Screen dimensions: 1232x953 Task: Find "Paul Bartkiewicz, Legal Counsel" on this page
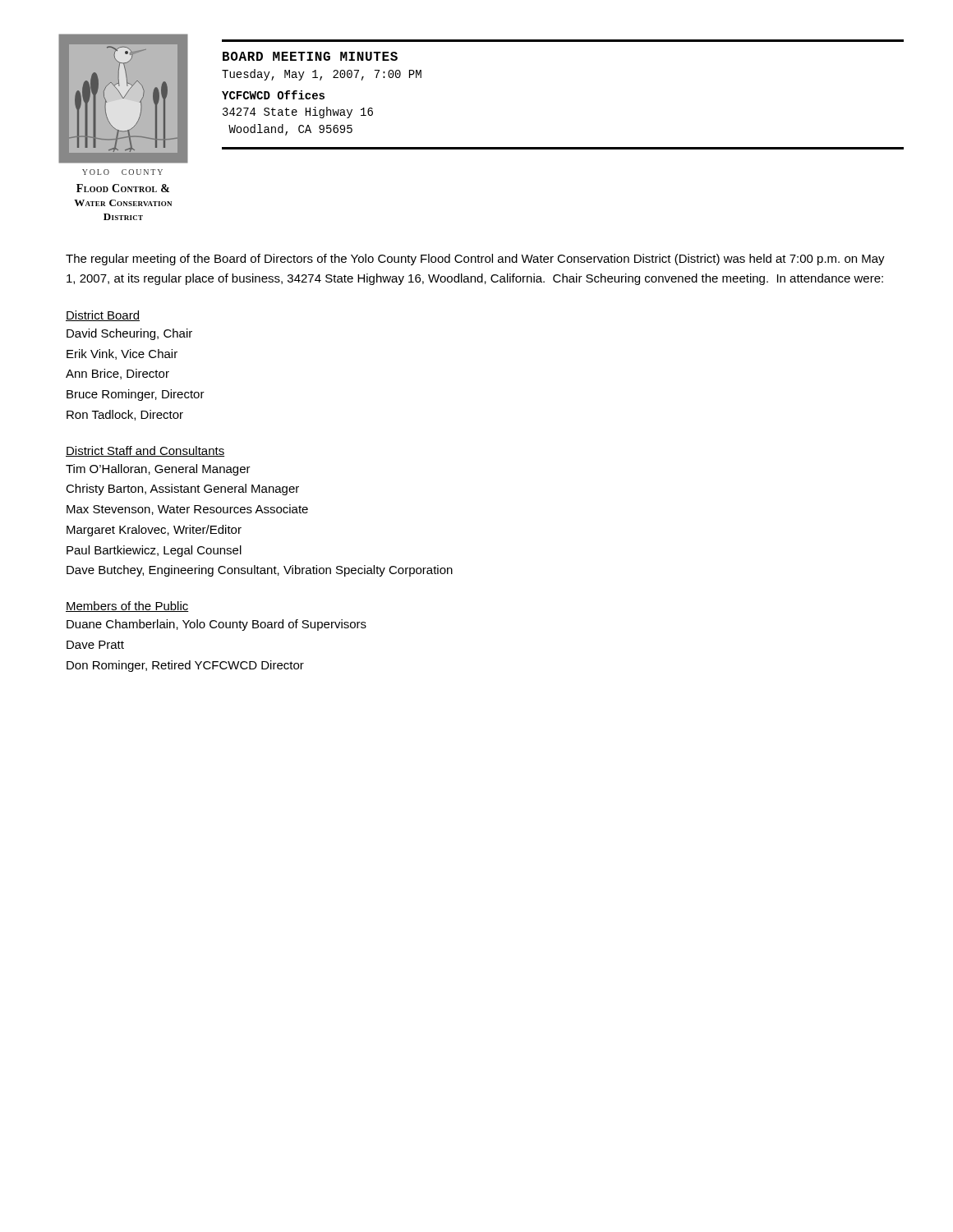[x=154, y=550]
